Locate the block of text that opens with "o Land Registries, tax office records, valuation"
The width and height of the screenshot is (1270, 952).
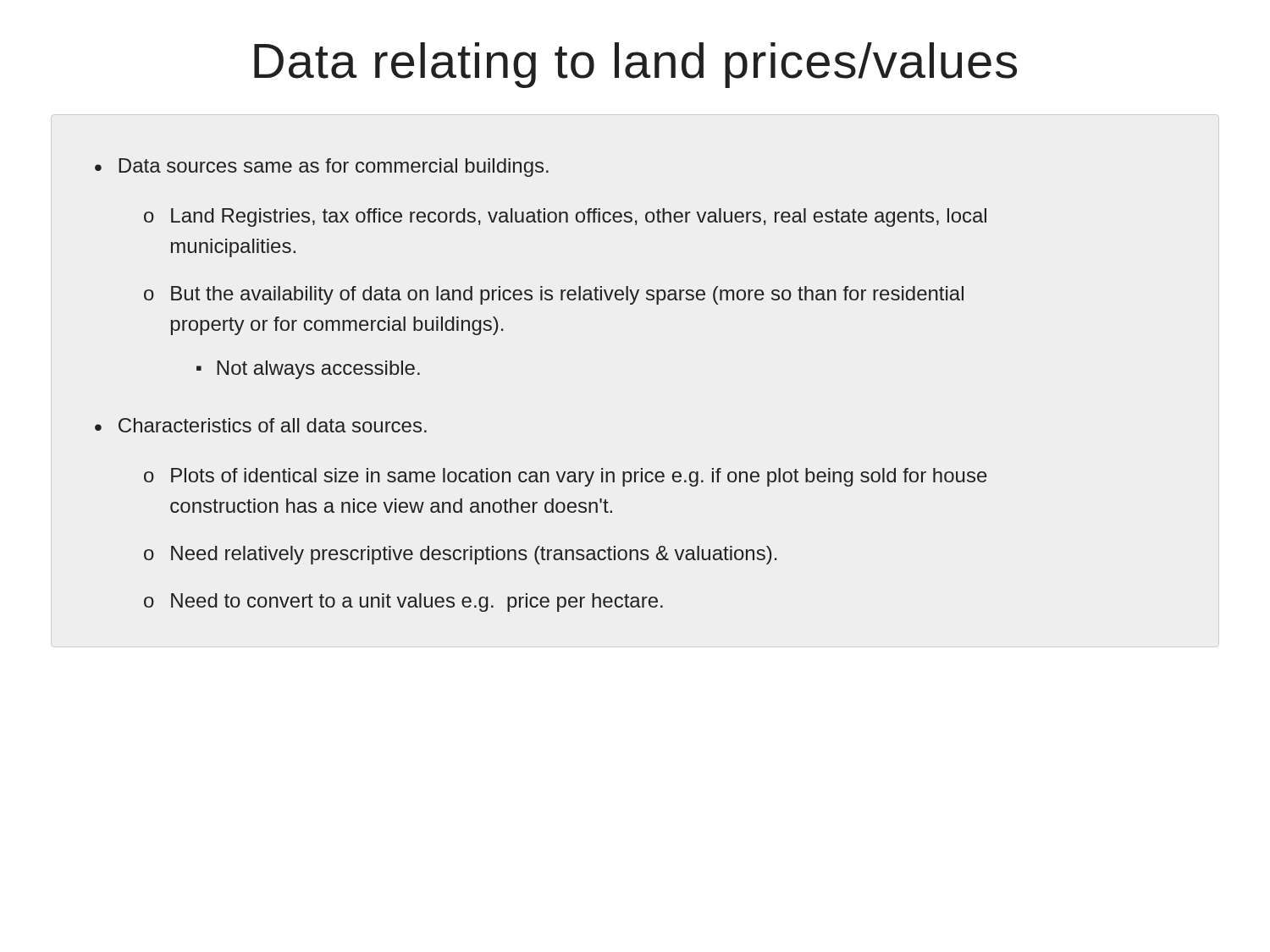565,231
